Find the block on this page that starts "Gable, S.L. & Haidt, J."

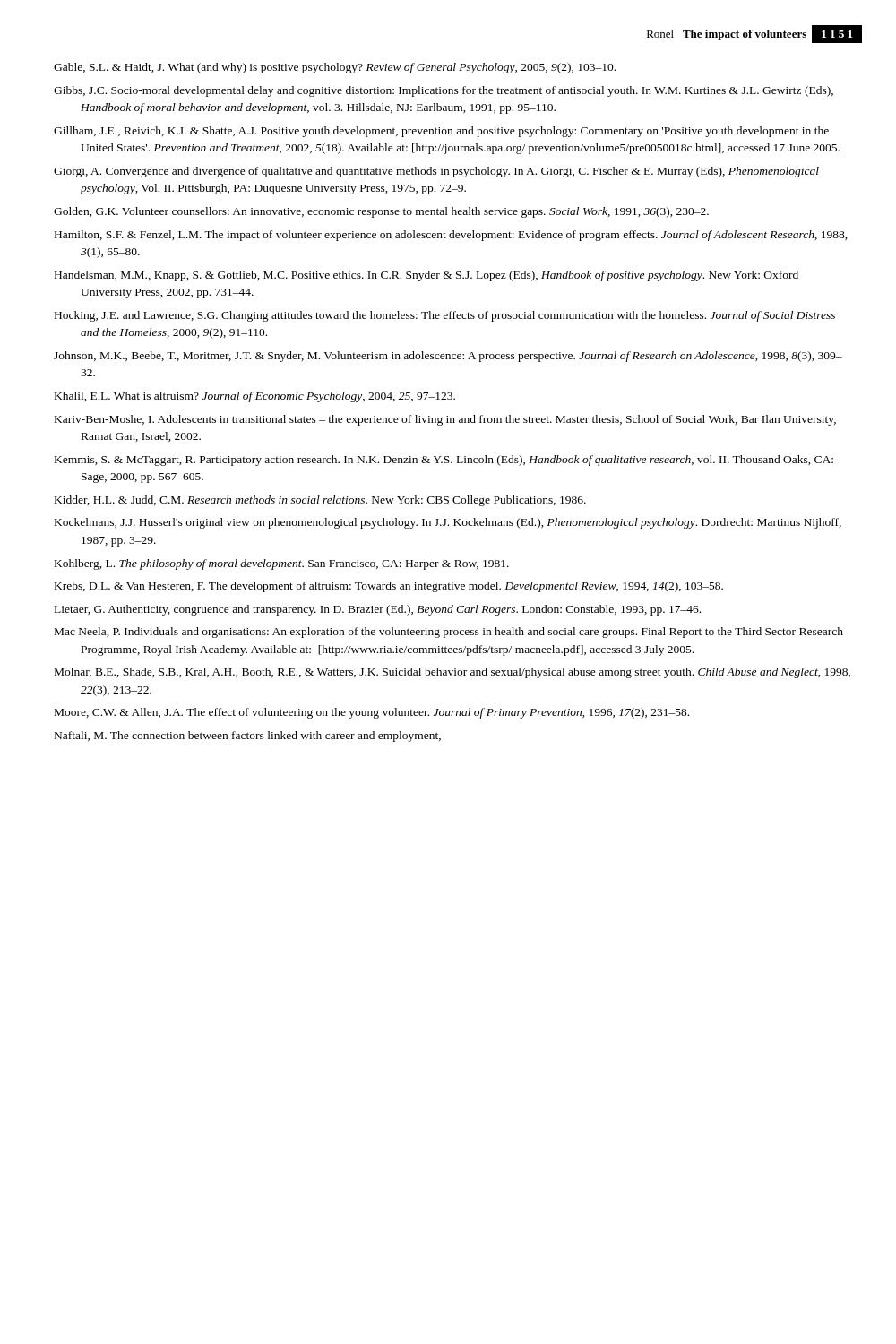click(335, 67)
